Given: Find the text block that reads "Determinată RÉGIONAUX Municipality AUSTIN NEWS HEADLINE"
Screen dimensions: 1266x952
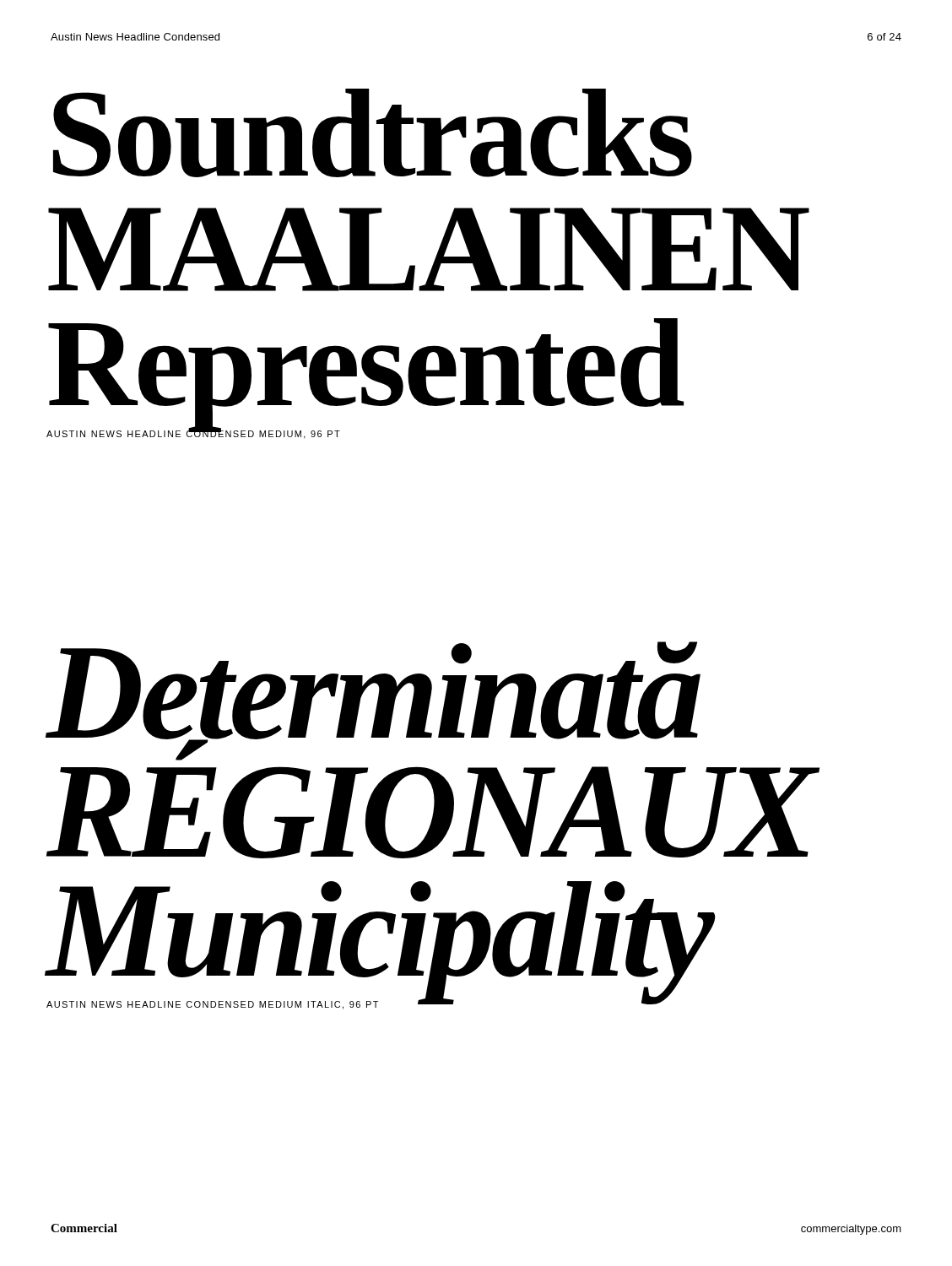Looking at the screenshot, I should click(476, 821).
